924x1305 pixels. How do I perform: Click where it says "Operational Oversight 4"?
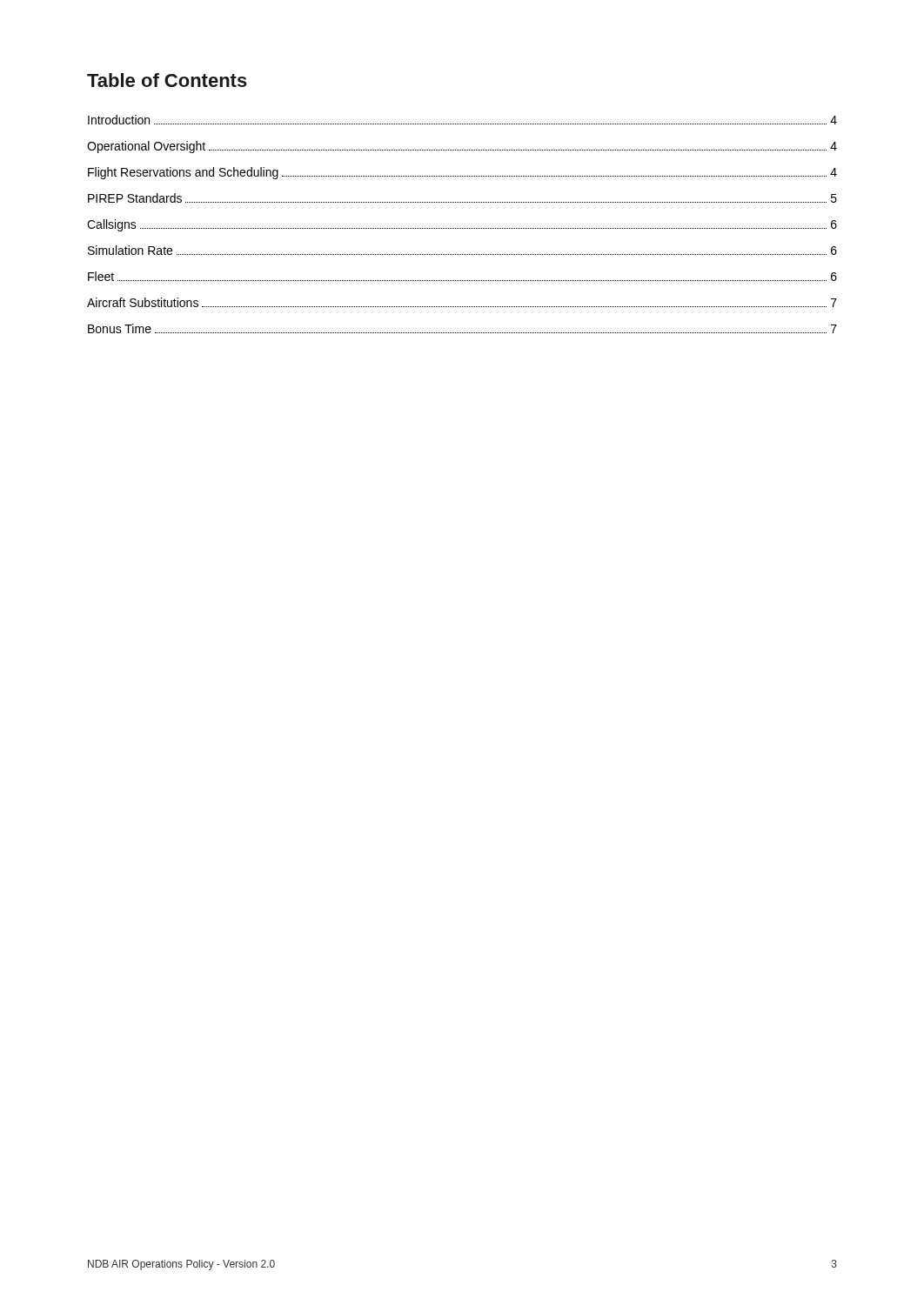click(462, 146)
